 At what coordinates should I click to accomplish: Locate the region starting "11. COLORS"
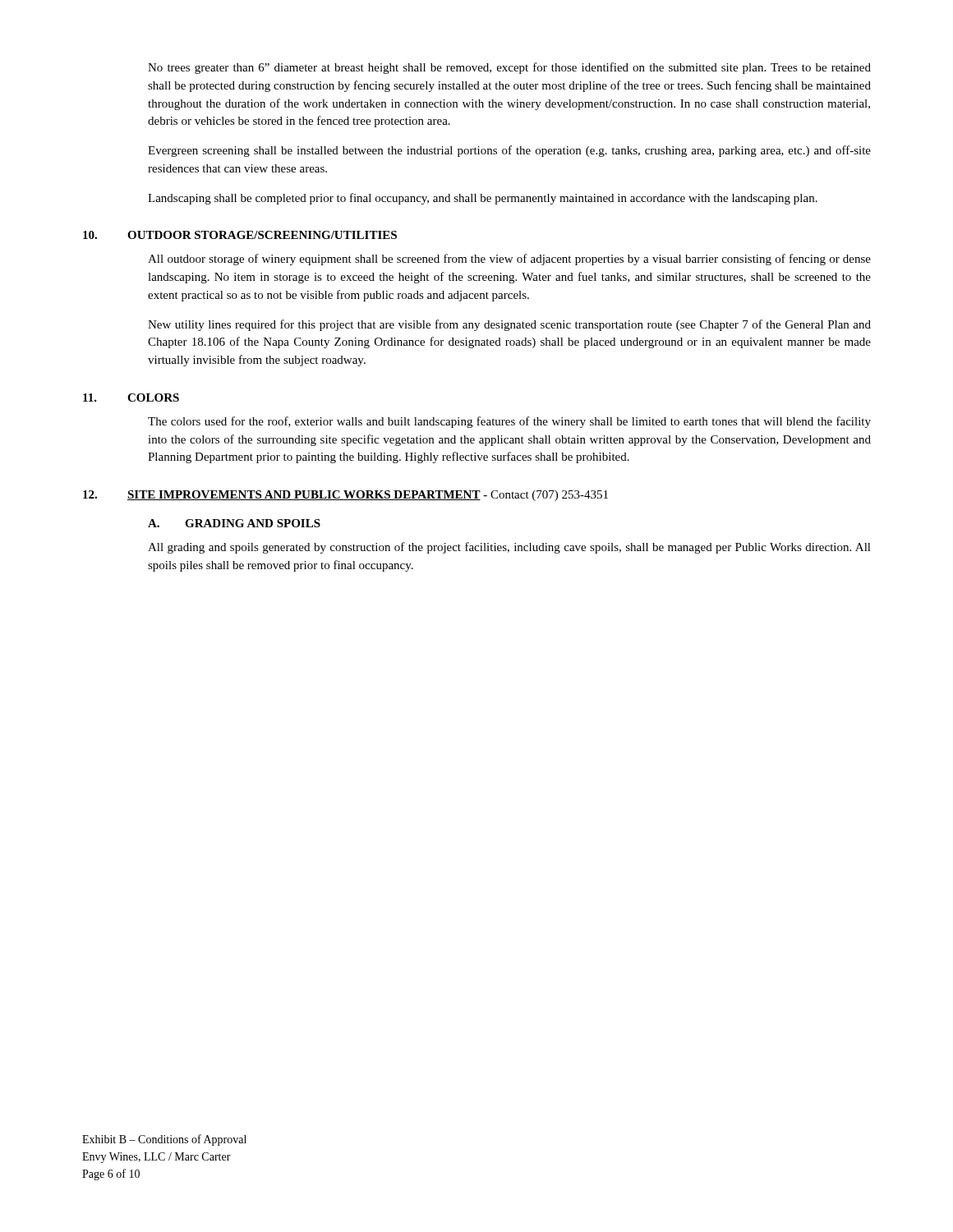(x=131, y=398)
